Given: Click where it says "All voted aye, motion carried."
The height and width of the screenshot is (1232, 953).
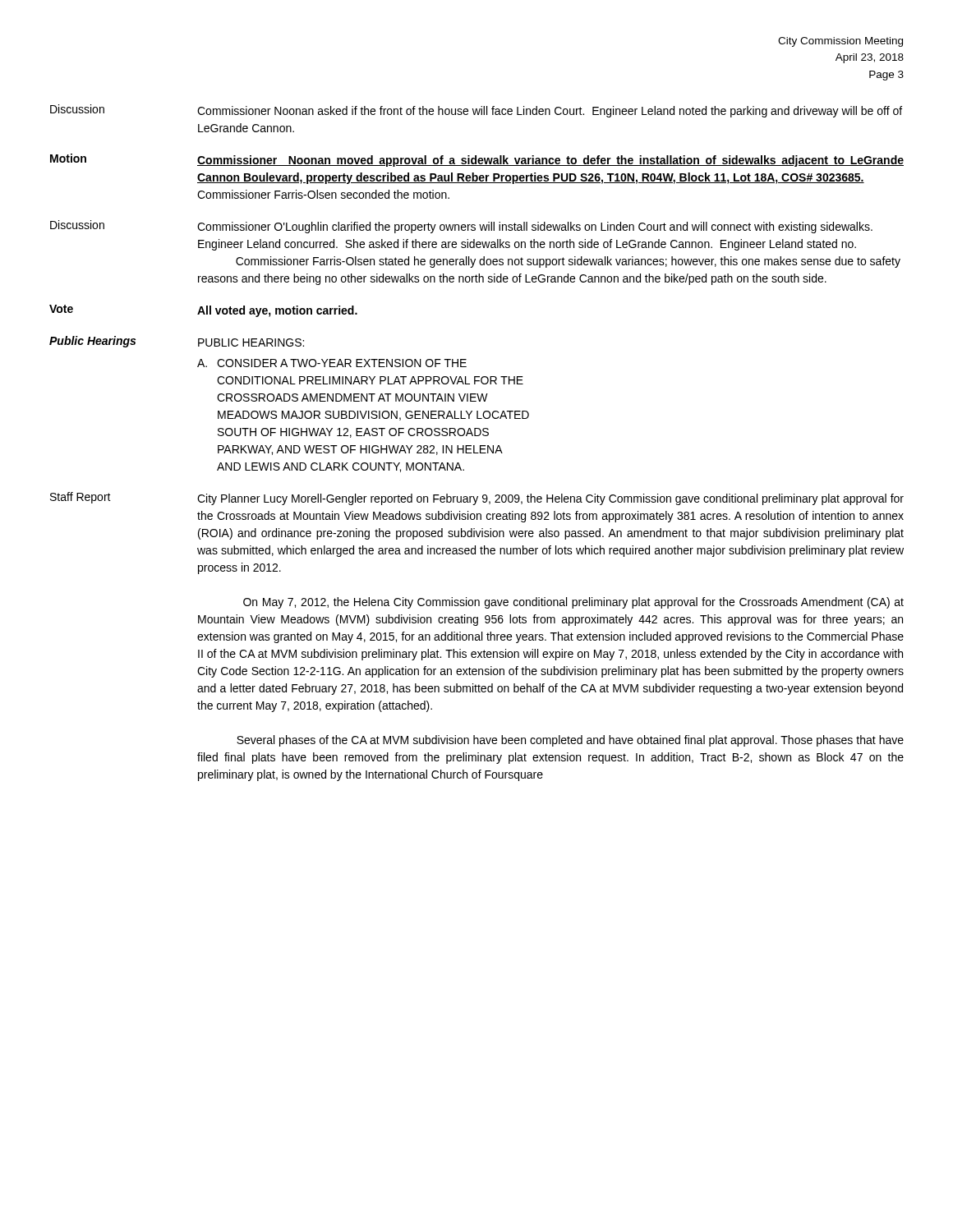Looking at the screenshot, I should coord(277,310).
